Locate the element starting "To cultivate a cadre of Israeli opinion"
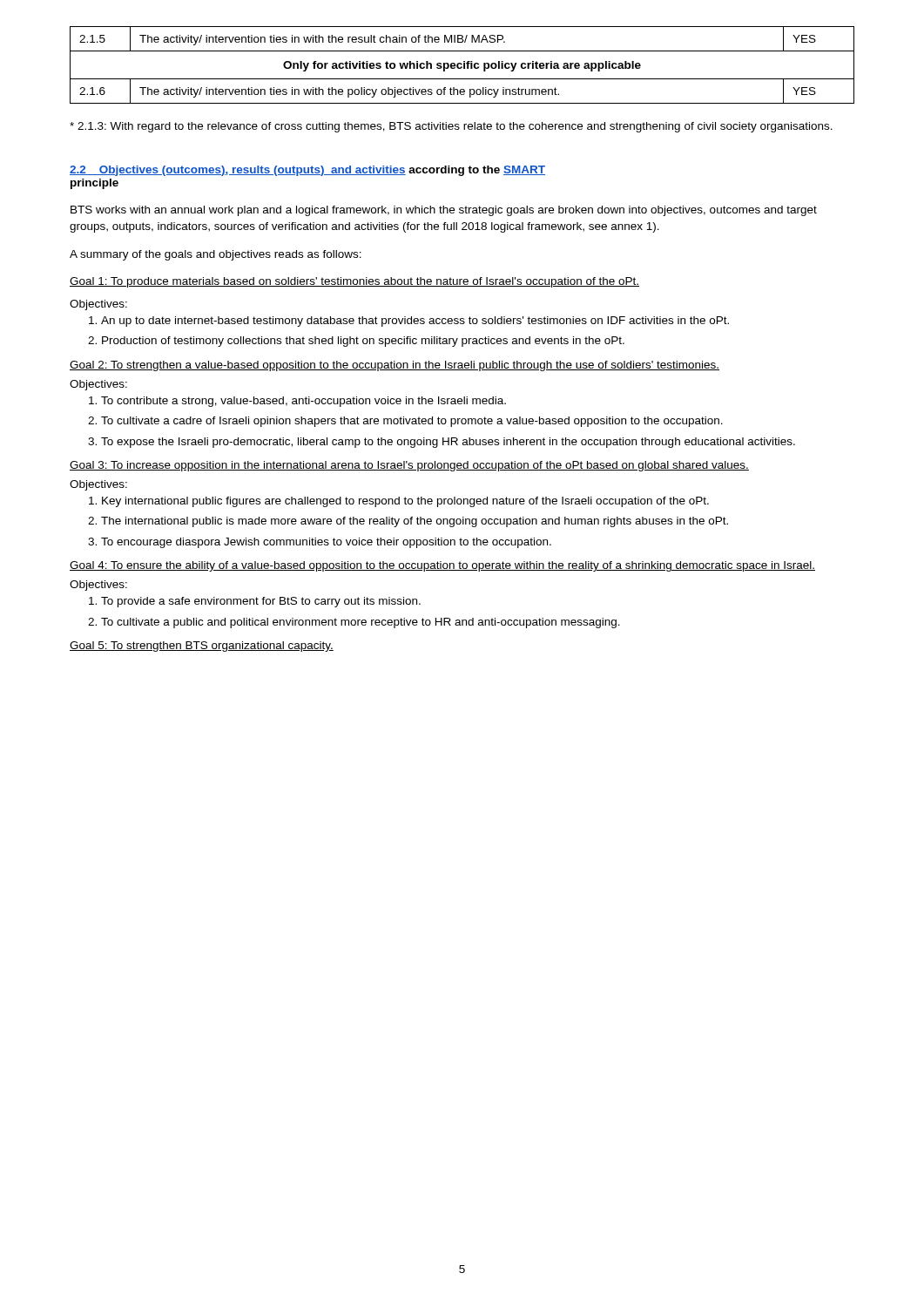 tap(462, 421)
